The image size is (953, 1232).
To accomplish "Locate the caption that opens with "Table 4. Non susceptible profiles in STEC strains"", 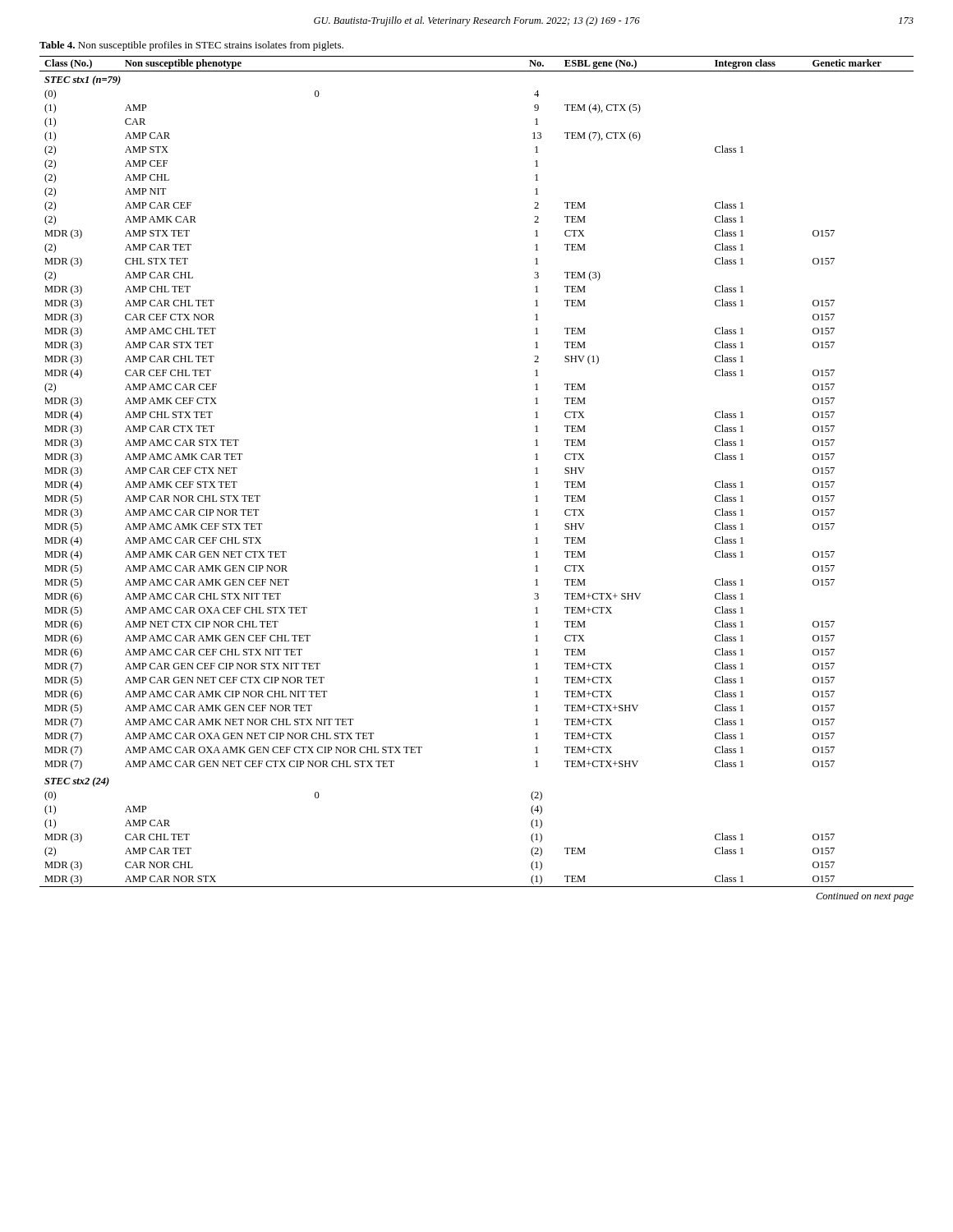I will pyautogui.click(x=192, y=45).
